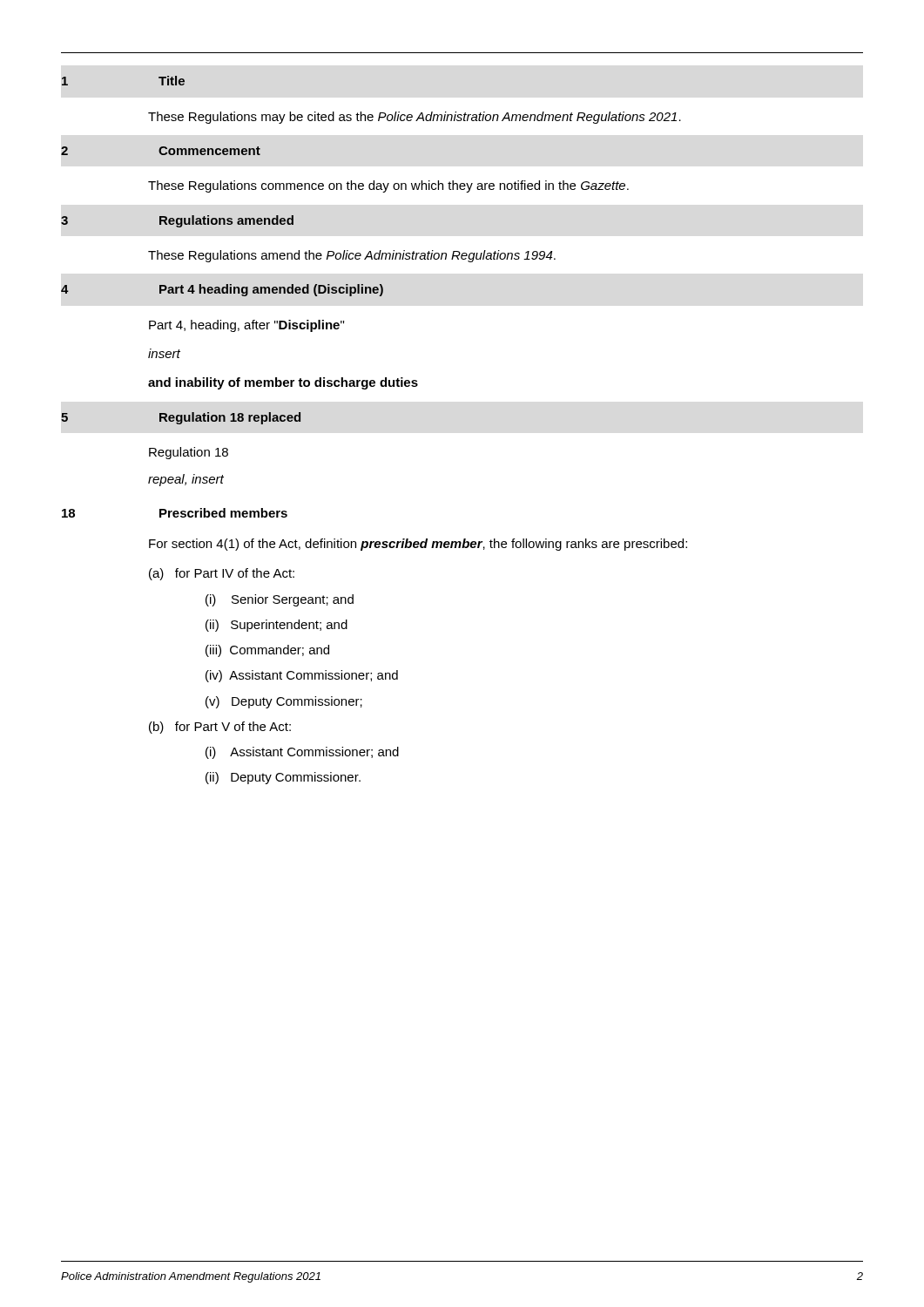The image size is (924, 1307).
Task: Click on the block starting "1 Title"
Action: coord(65,81)
